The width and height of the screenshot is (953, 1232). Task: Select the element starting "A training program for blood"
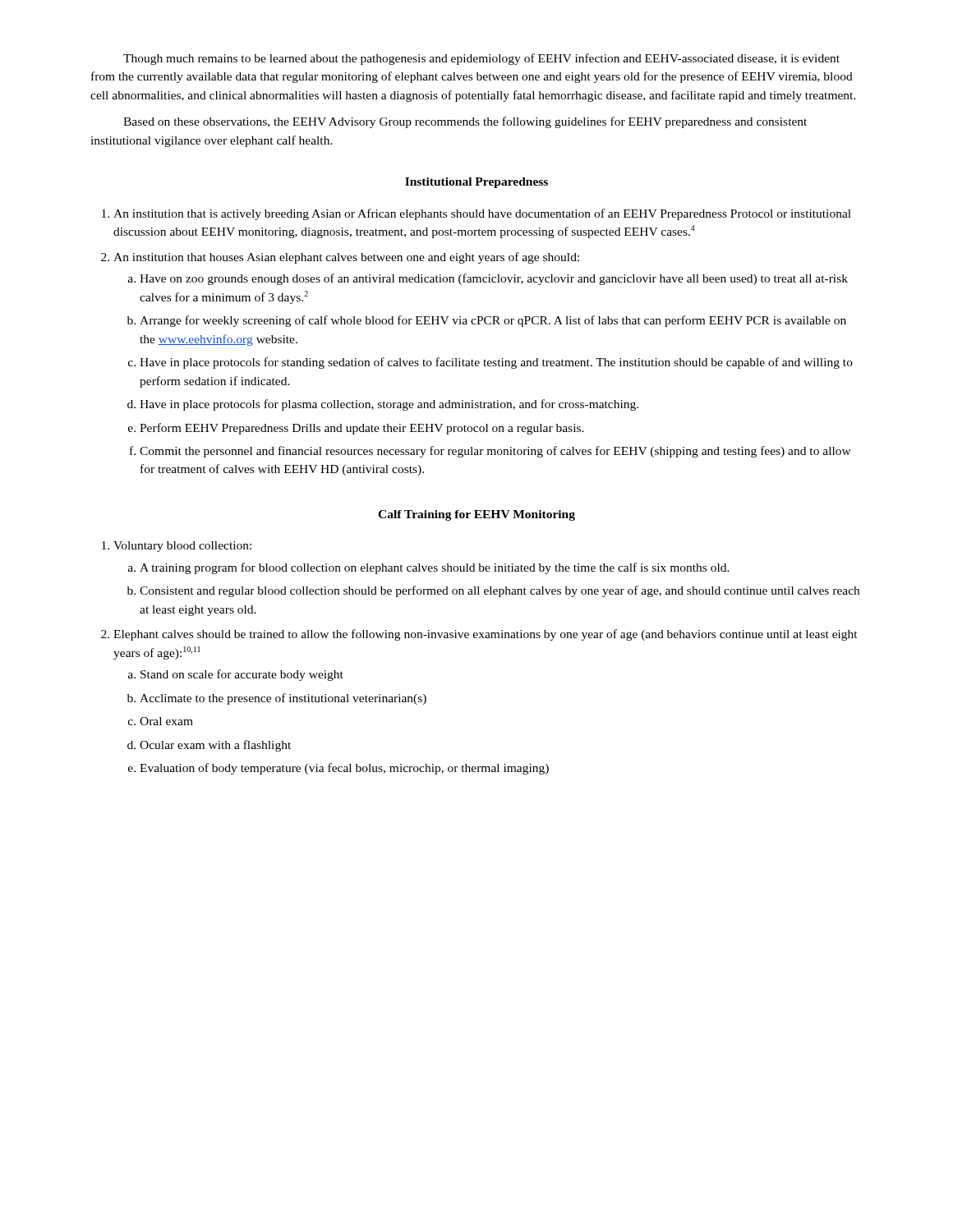tap(435, 567)
